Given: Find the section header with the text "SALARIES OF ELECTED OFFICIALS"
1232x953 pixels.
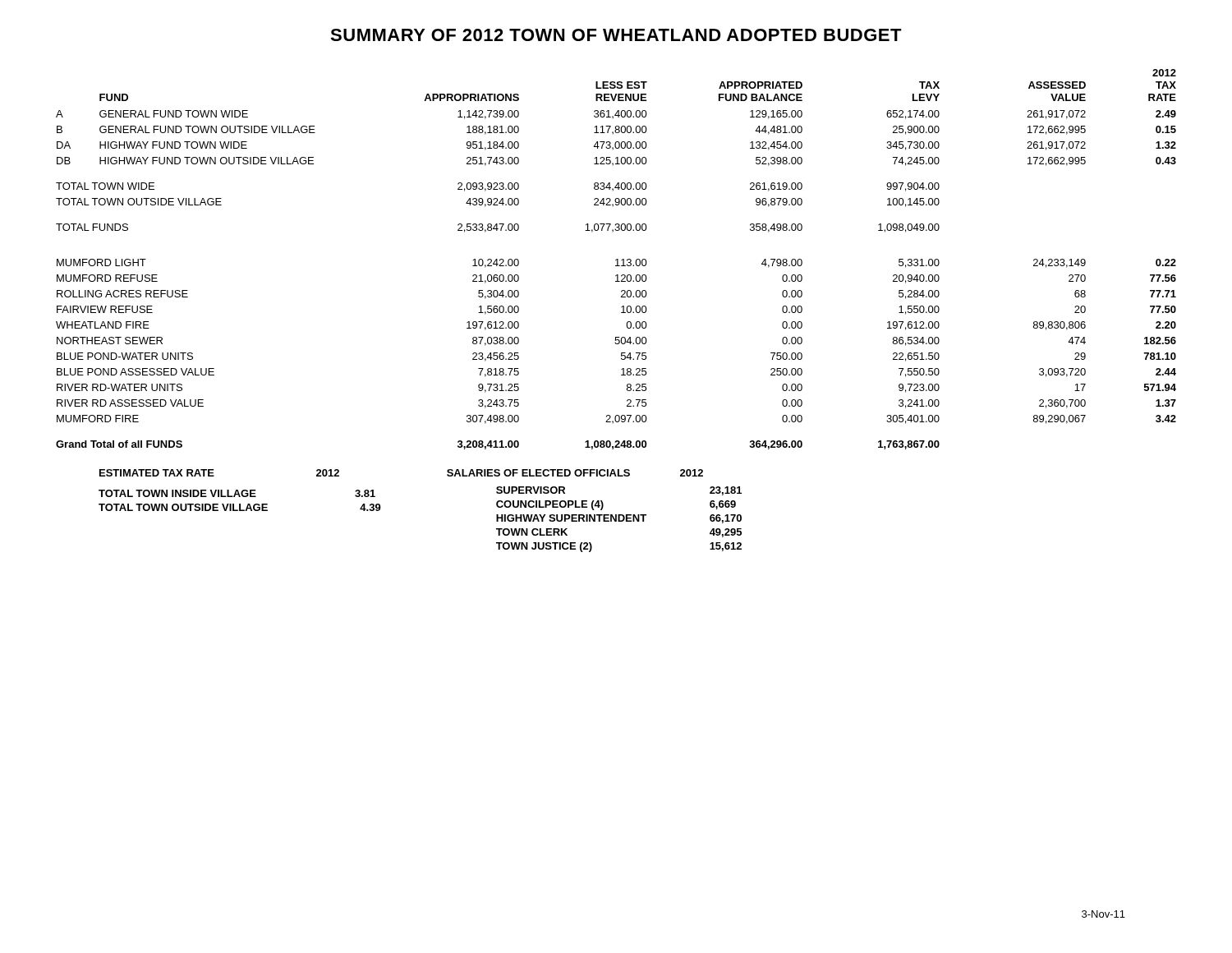Looking at the screenshot, I should click(538, 473).
